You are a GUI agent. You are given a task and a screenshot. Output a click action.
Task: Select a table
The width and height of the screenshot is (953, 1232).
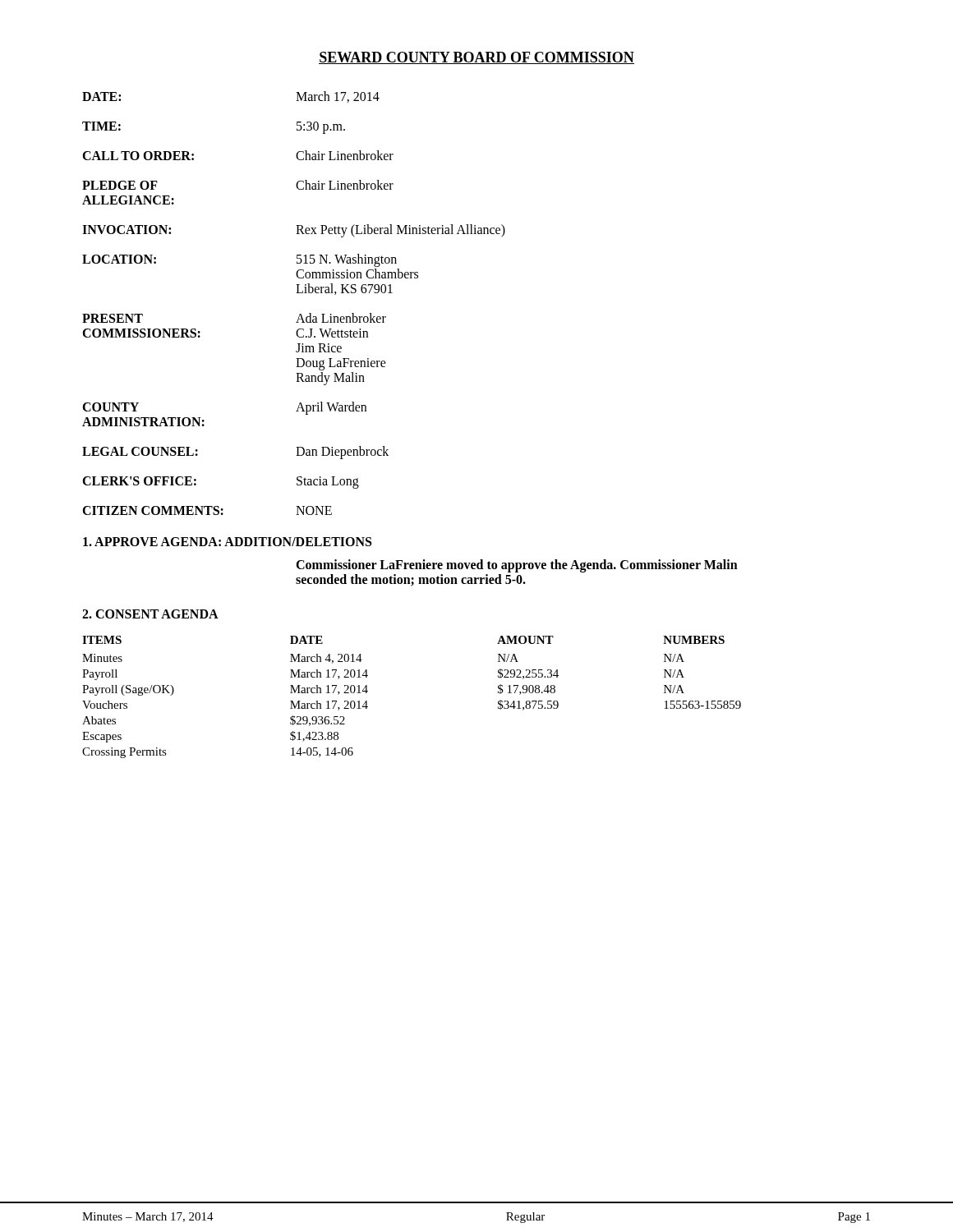[476, 696]
